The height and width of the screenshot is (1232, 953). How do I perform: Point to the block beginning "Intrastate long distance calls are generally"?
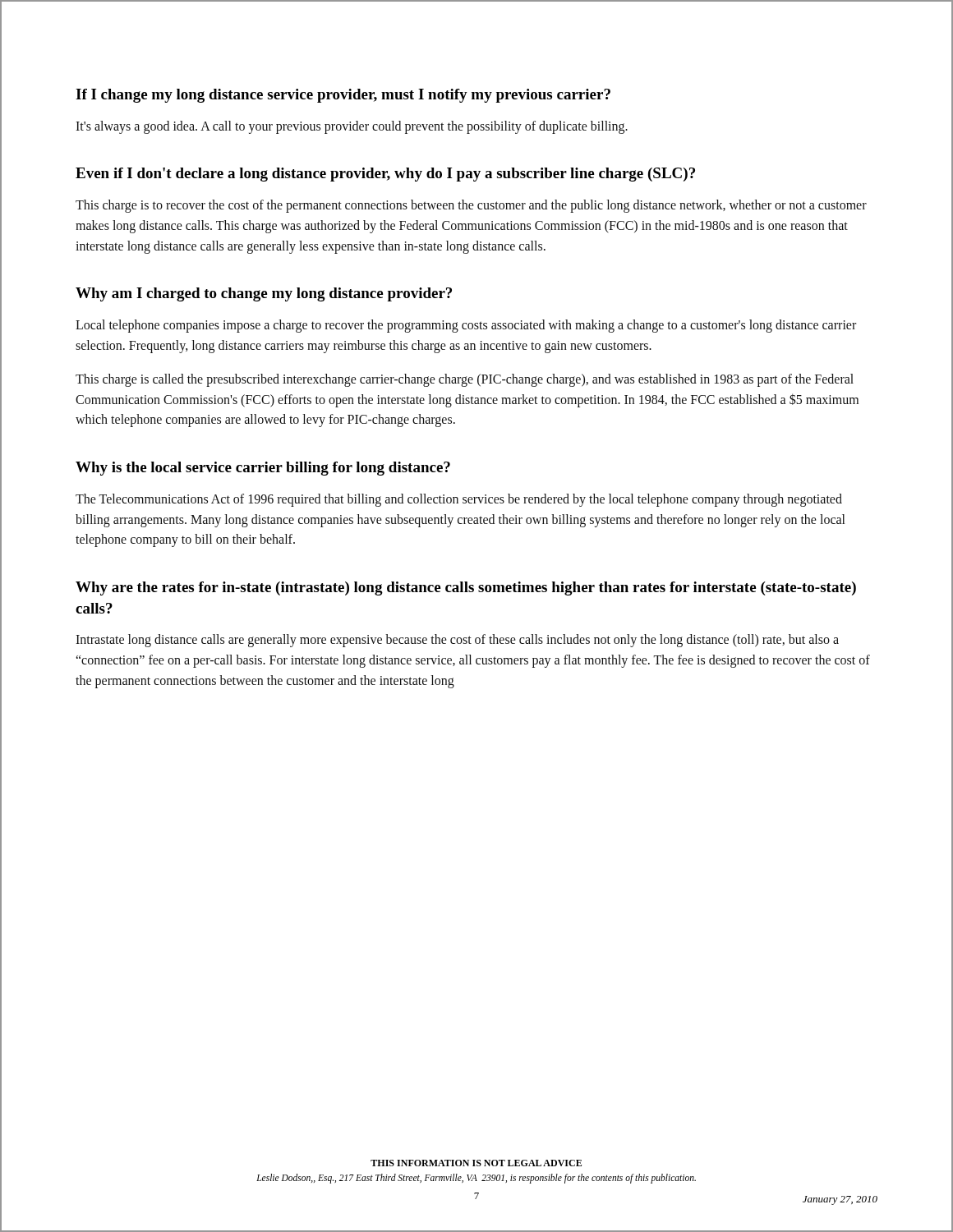coord(473,660)
